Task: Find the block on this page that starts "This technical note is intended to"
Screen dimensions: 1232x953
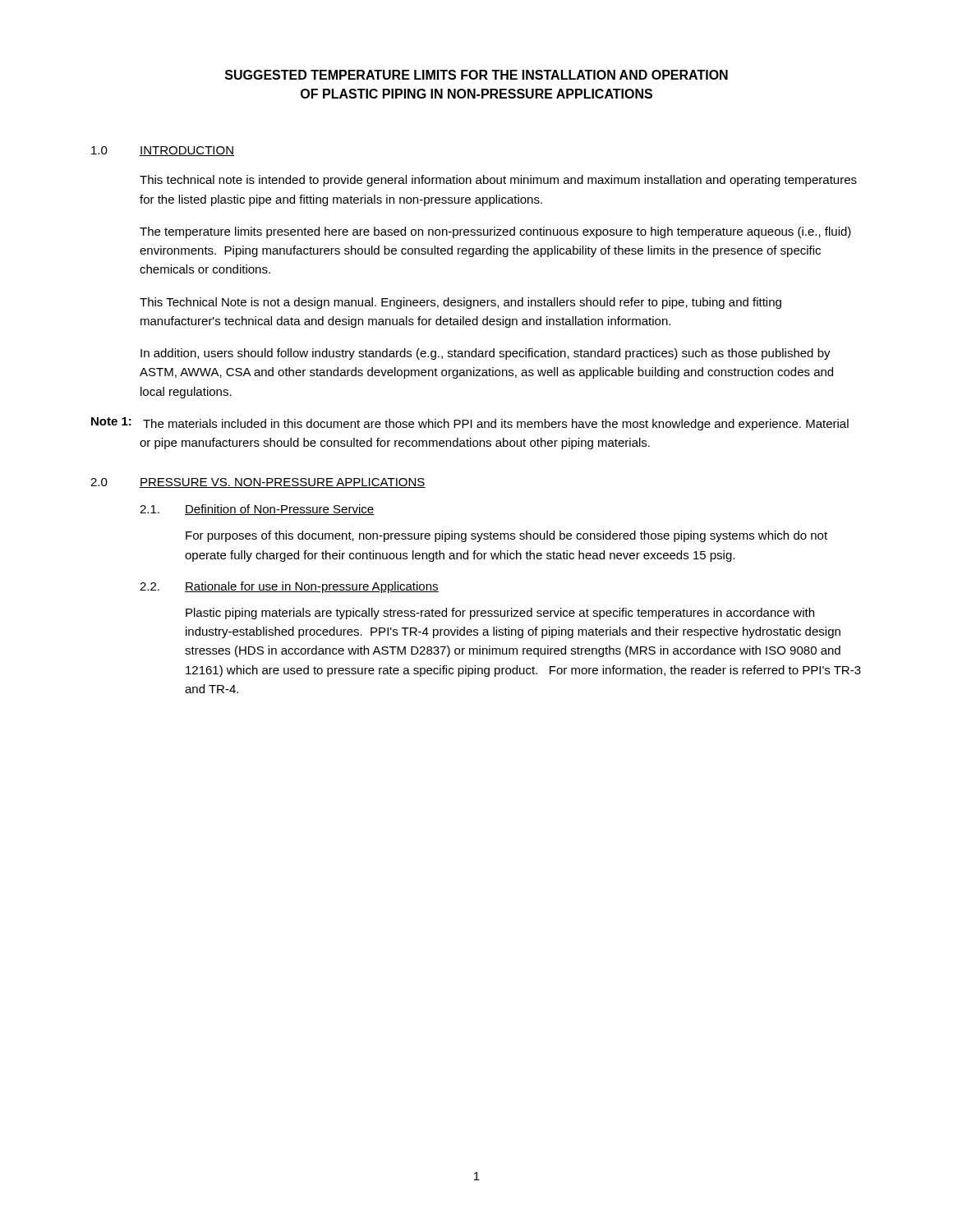Action: point(498,189)
